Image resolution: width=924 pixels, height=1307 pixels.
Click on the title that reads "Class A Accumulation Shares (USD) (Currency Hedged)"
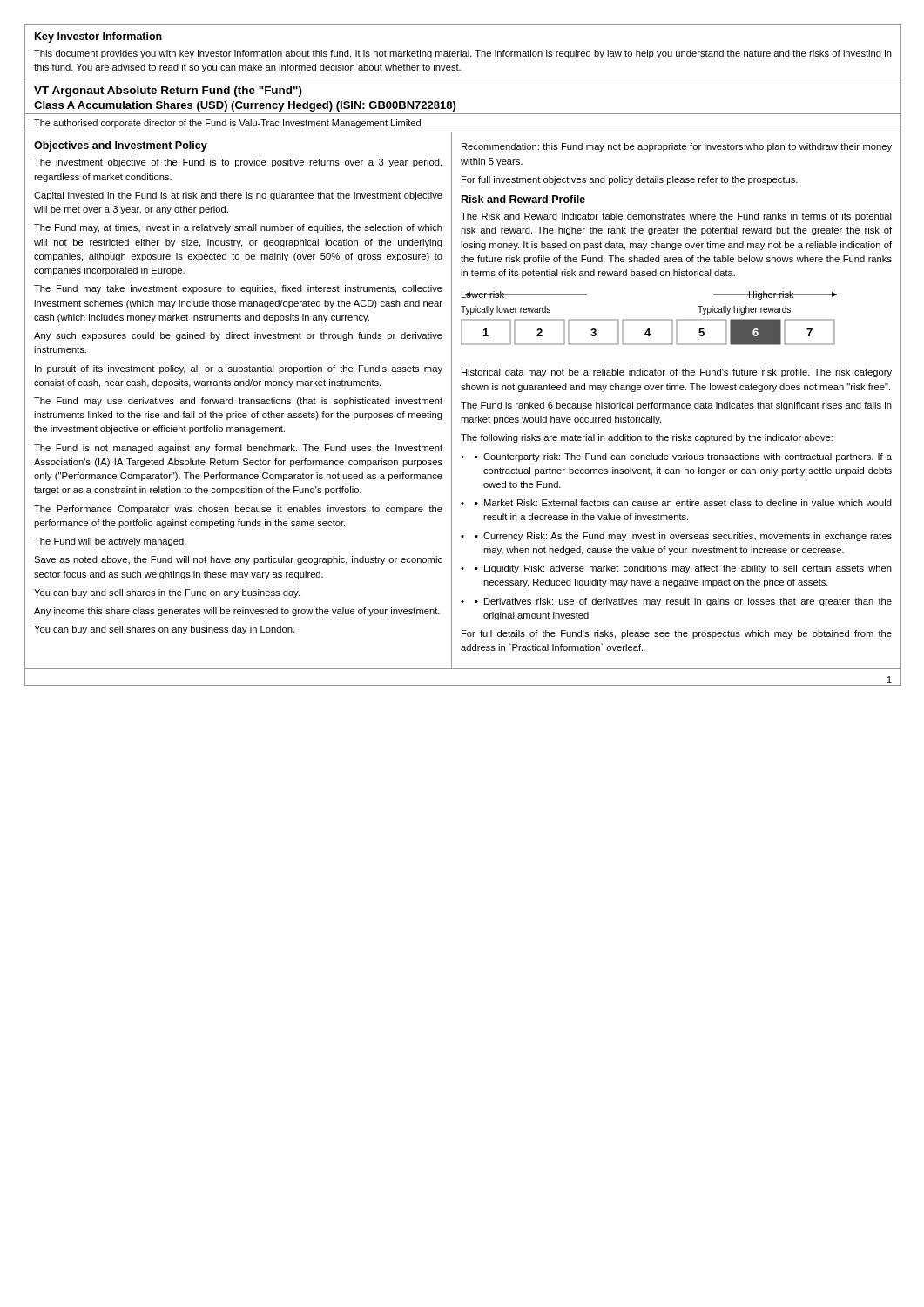(x=245, y=105)
